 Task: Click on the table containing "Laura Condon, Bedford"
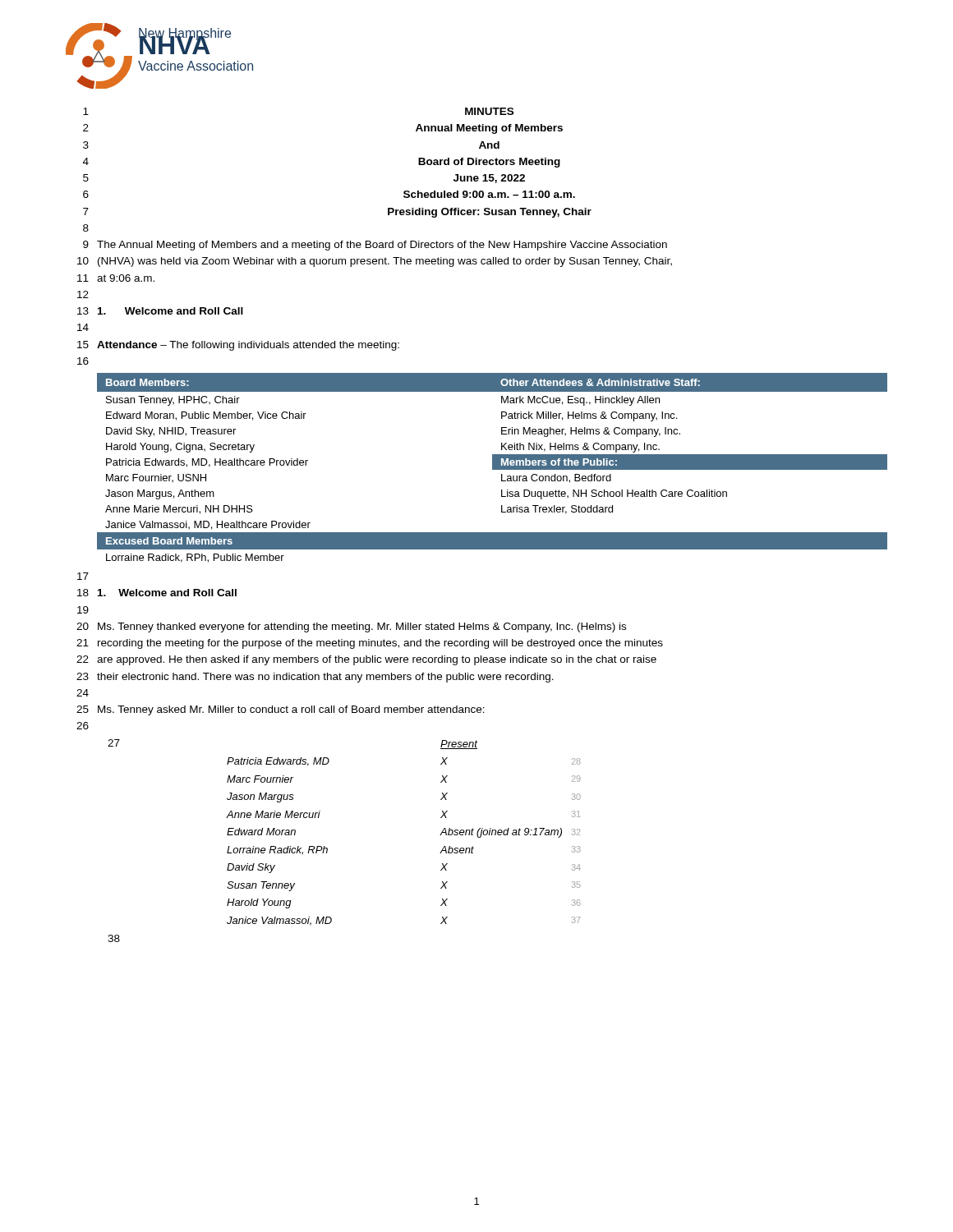(492, 469)
